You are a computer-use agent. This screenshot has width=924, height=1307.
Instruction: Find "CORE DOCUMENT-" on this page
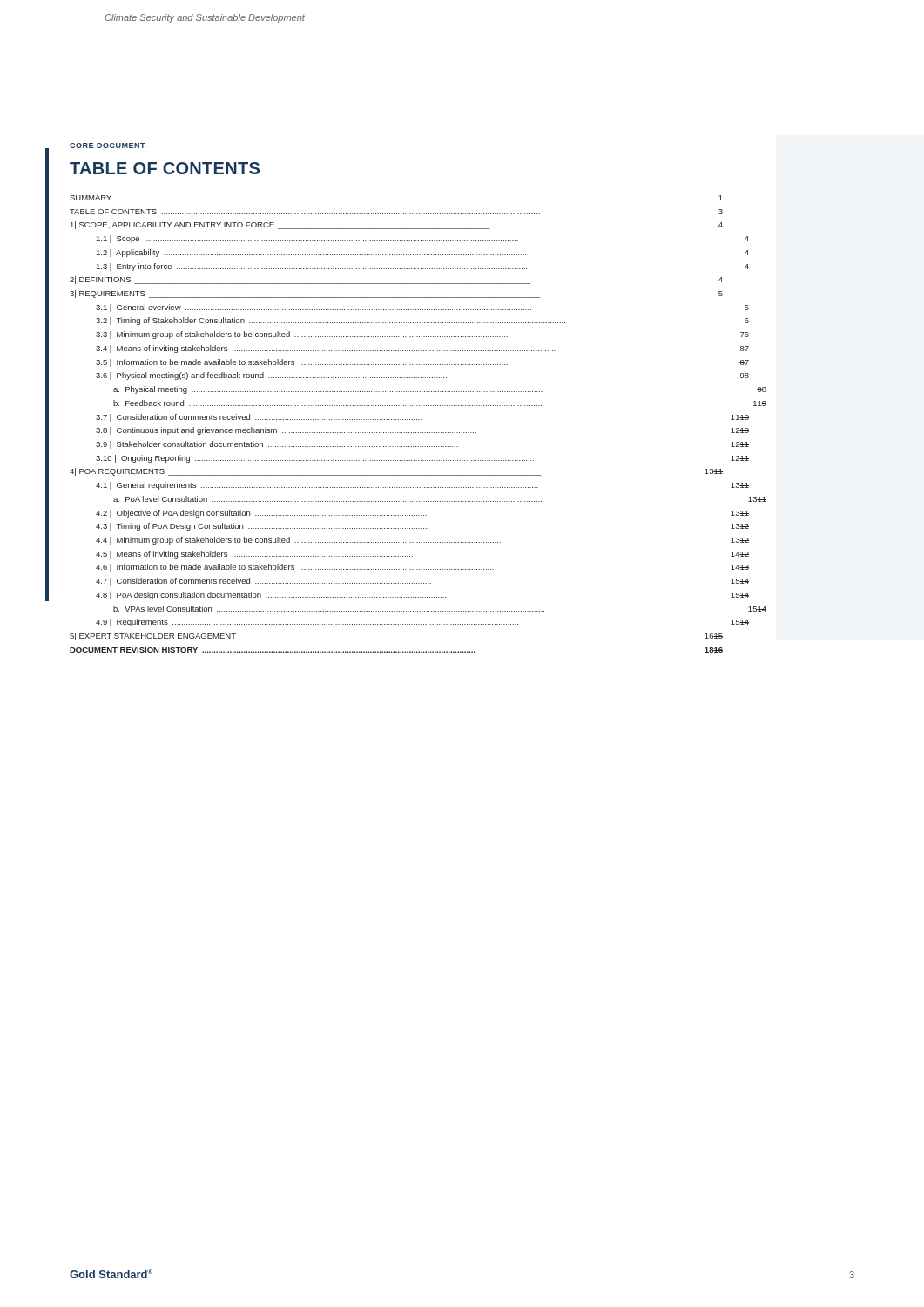109,146
